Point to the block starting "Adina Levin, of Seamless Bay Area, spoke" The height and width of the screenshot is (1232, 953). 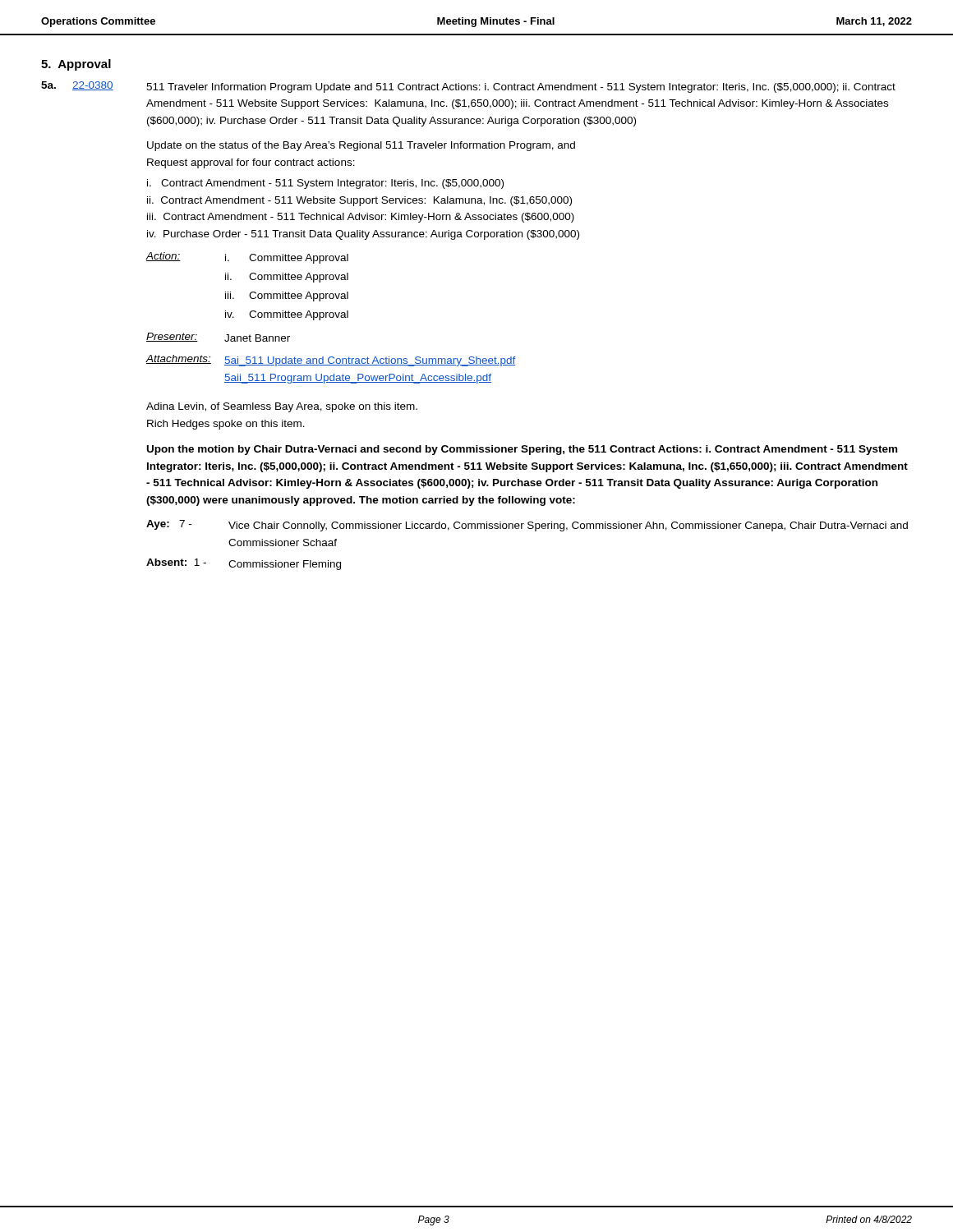click(282, 415)
